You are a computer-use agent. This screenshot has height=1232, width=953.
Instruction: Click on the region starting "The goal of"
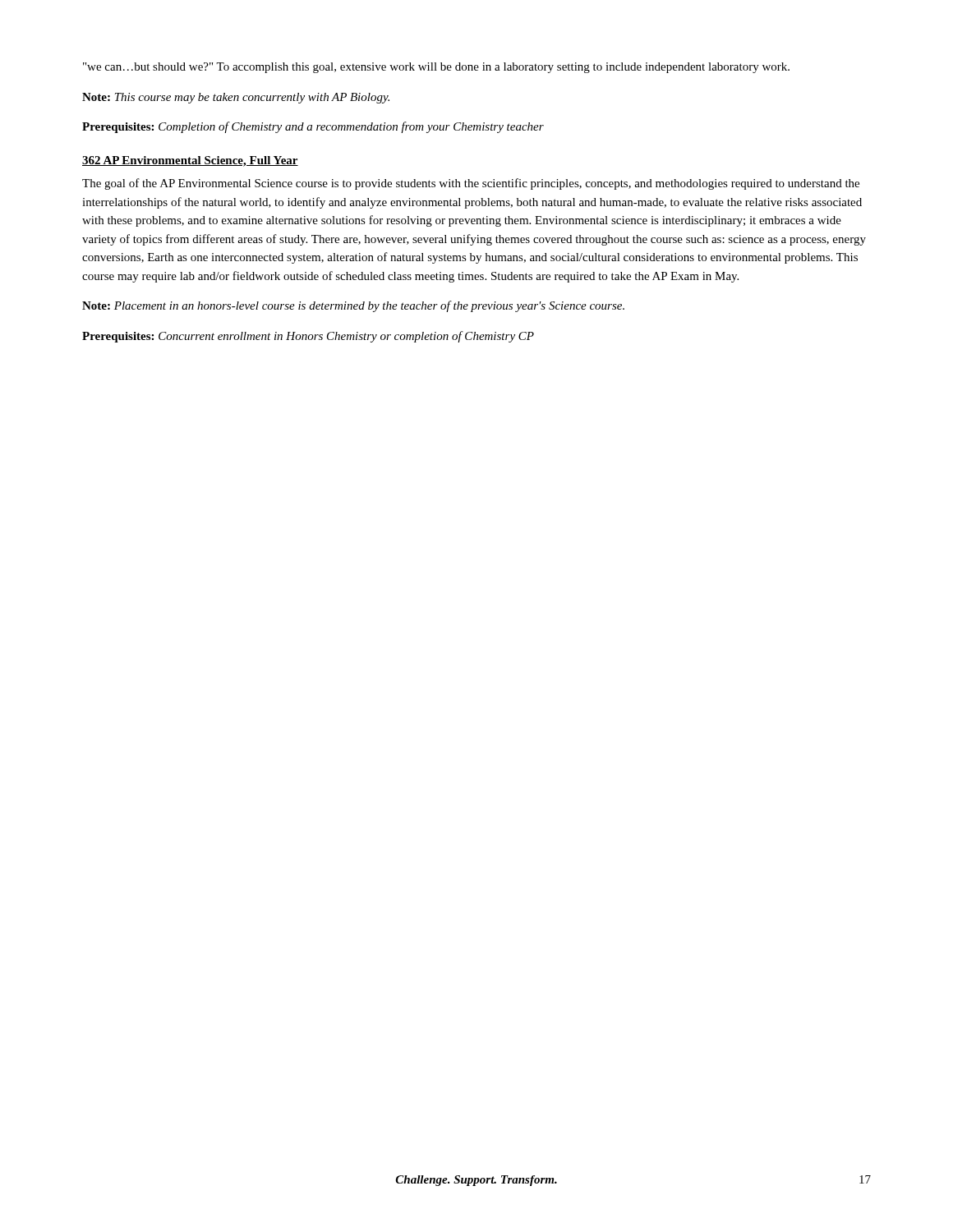coord(474,229)
